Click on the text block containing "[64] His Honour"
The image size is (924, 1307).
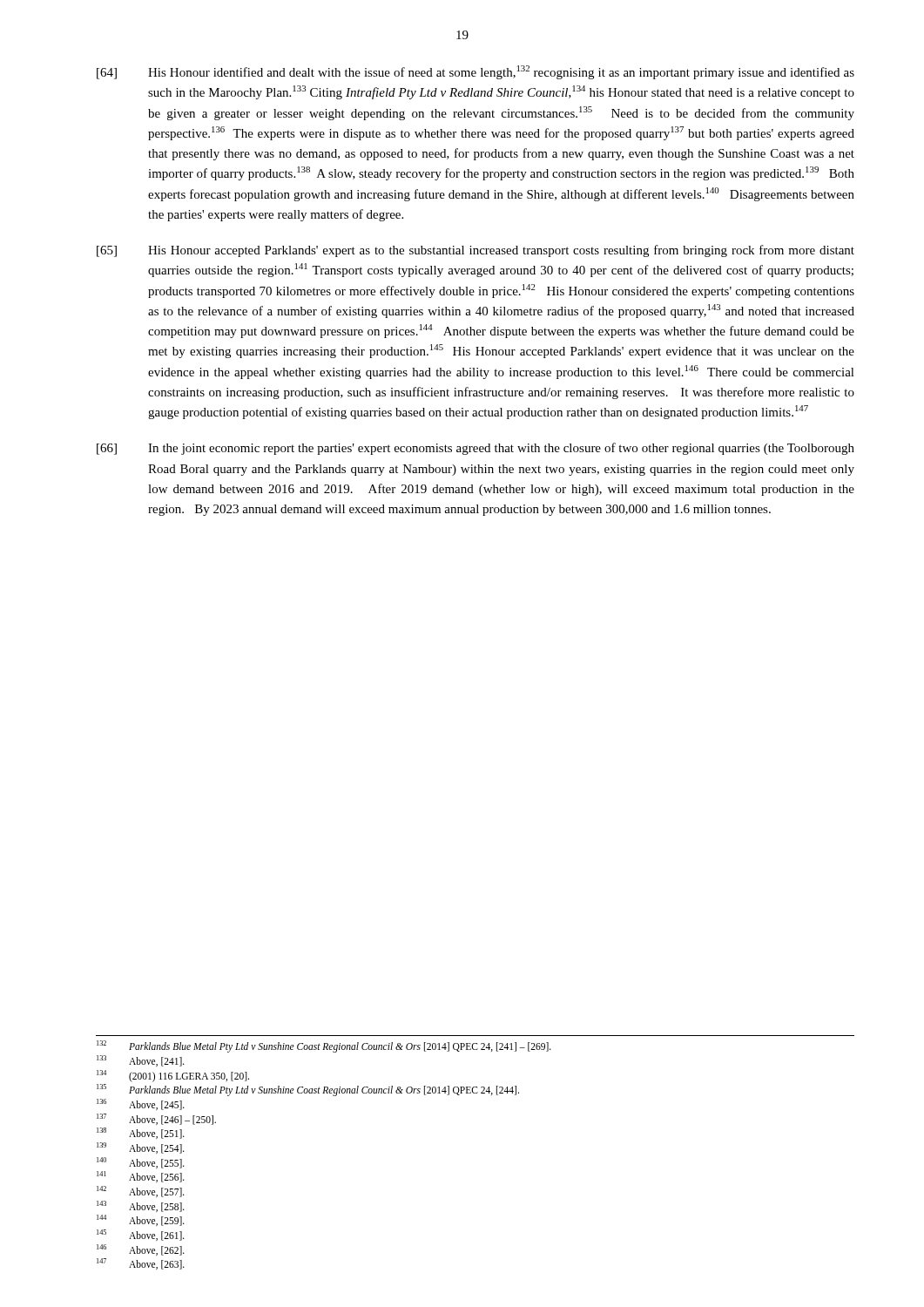coord(475,144)
